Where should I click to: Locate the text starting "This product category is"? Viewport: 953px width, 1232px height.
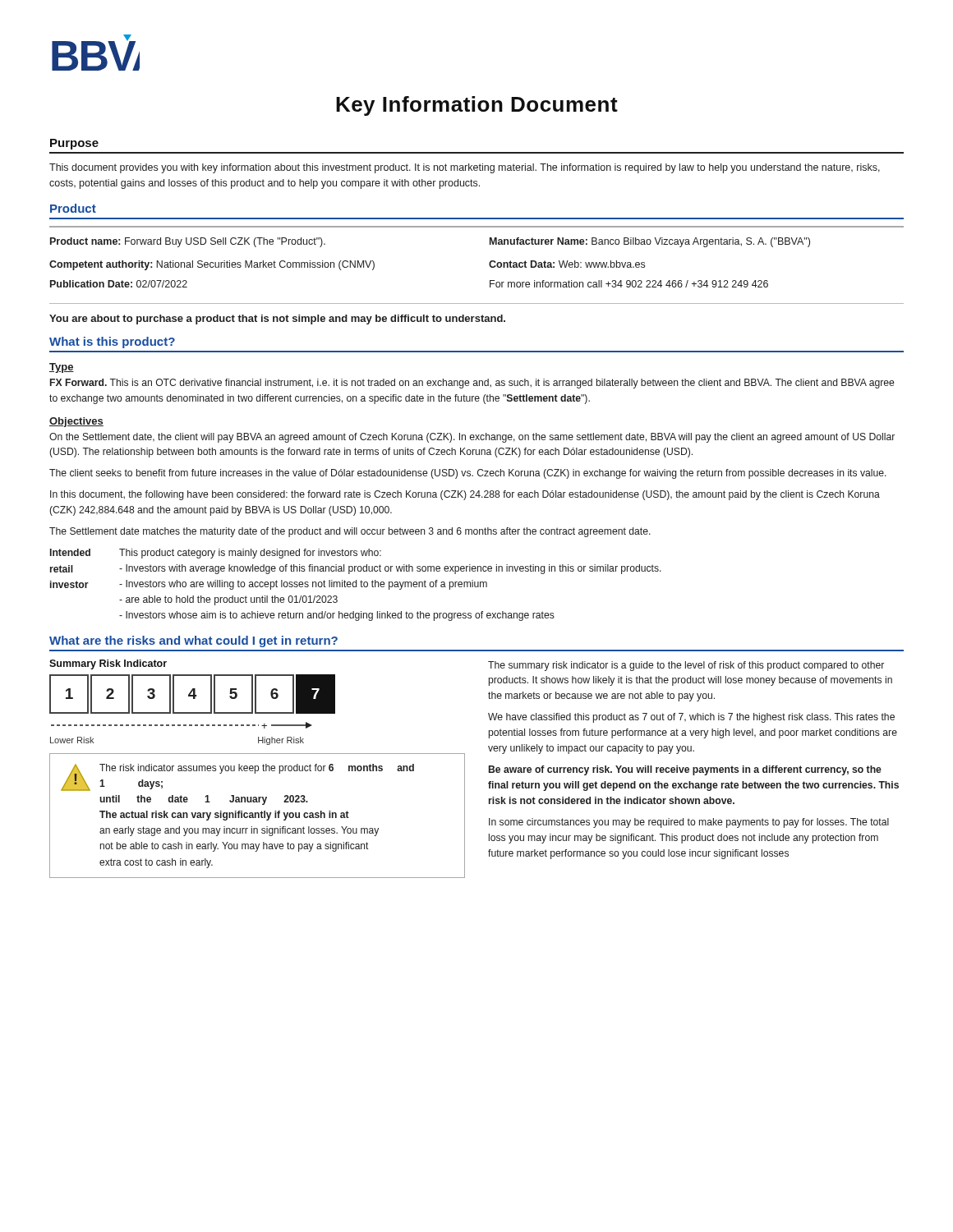point(250,553)
